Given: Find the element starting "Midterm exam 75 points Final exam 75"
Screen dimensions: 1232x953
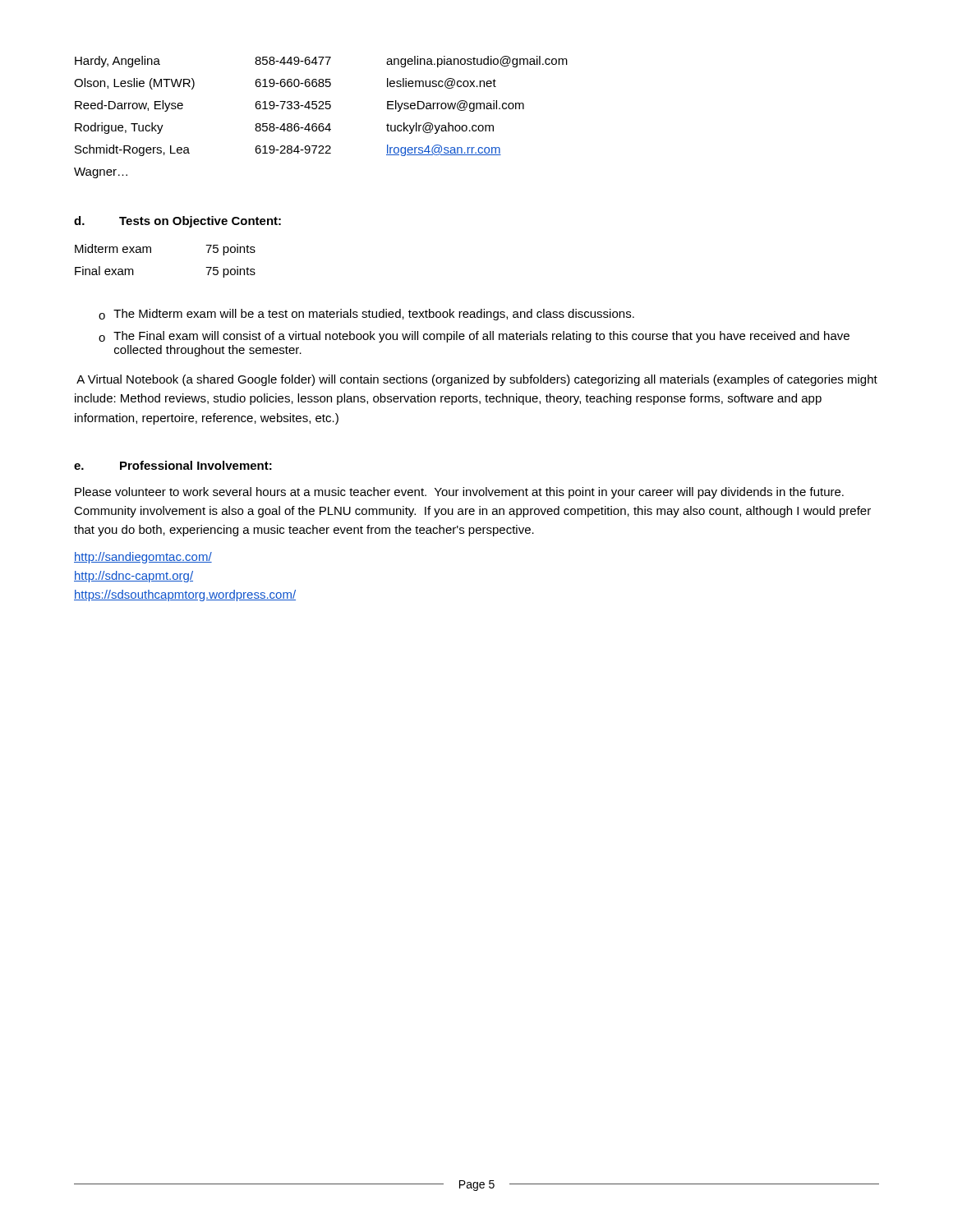Looking at the screenshot, I should pyautogui.click(x=110, y=249).
